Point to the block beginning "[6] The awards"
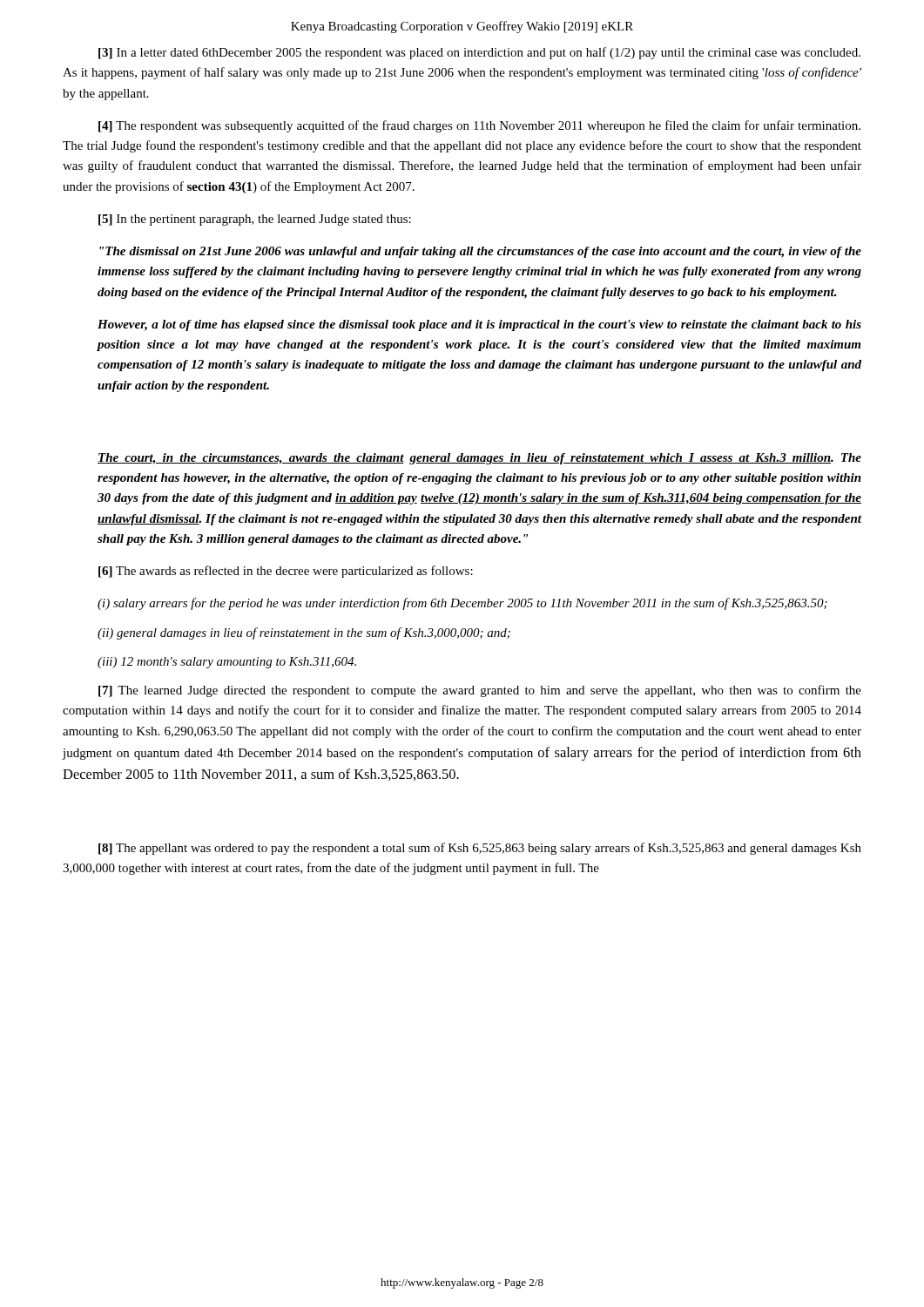Viewport: 924px width, 1307px height. (286, 571)
